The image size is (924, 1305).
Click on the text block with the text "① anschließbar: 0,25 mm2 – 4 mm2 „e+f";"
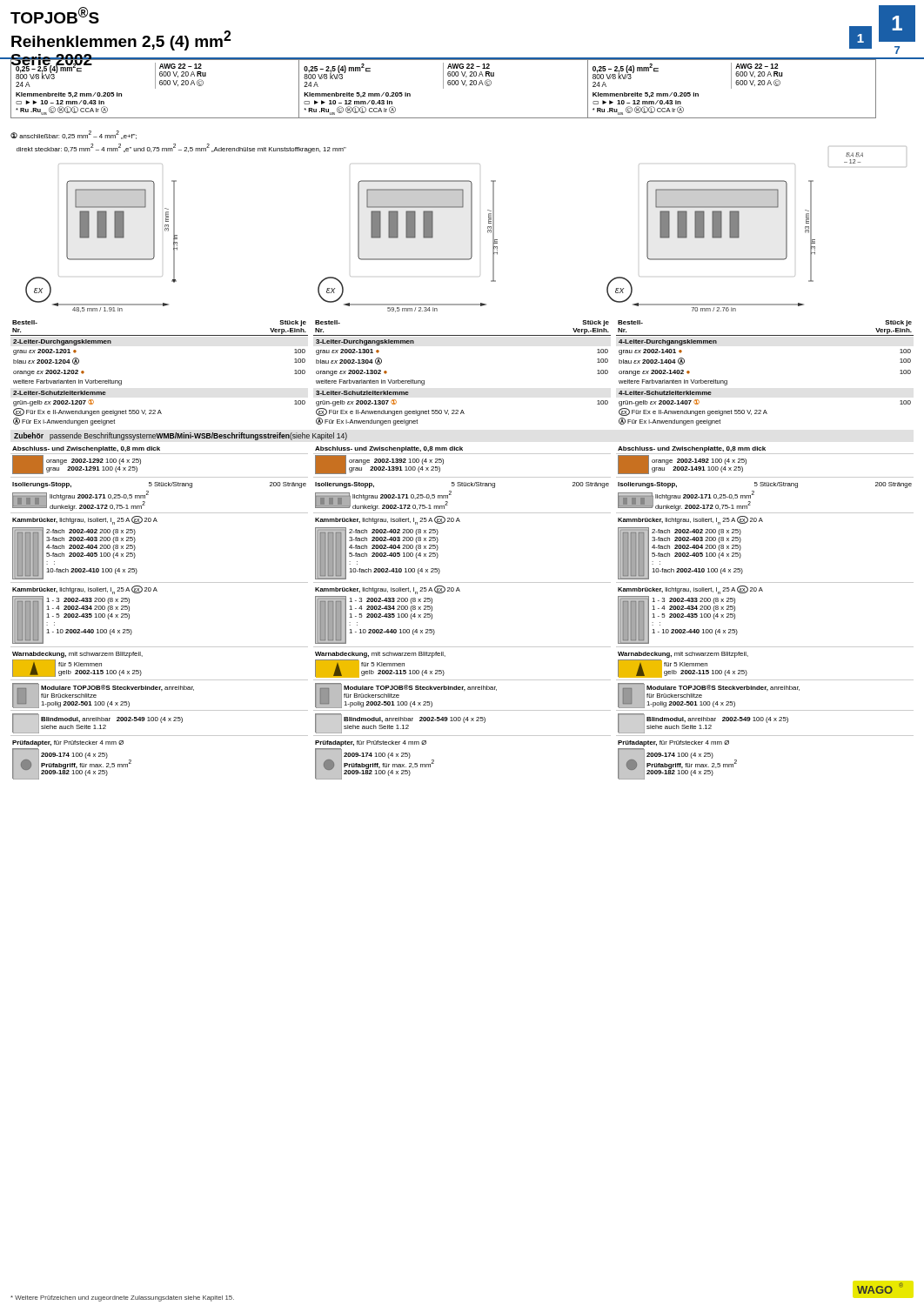click(x=178, y=141)
